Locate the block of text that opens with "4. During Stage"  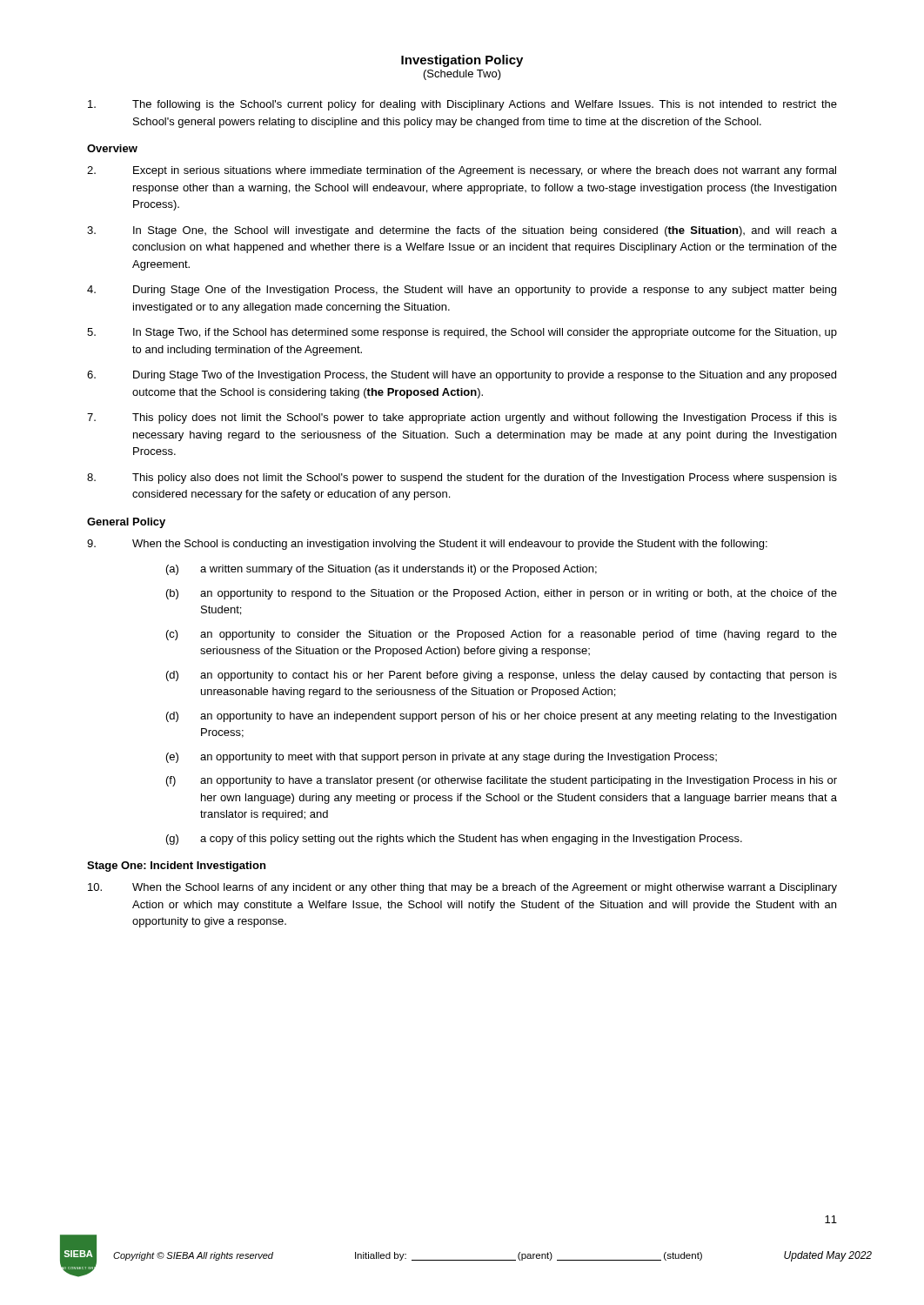coord(462,298)
